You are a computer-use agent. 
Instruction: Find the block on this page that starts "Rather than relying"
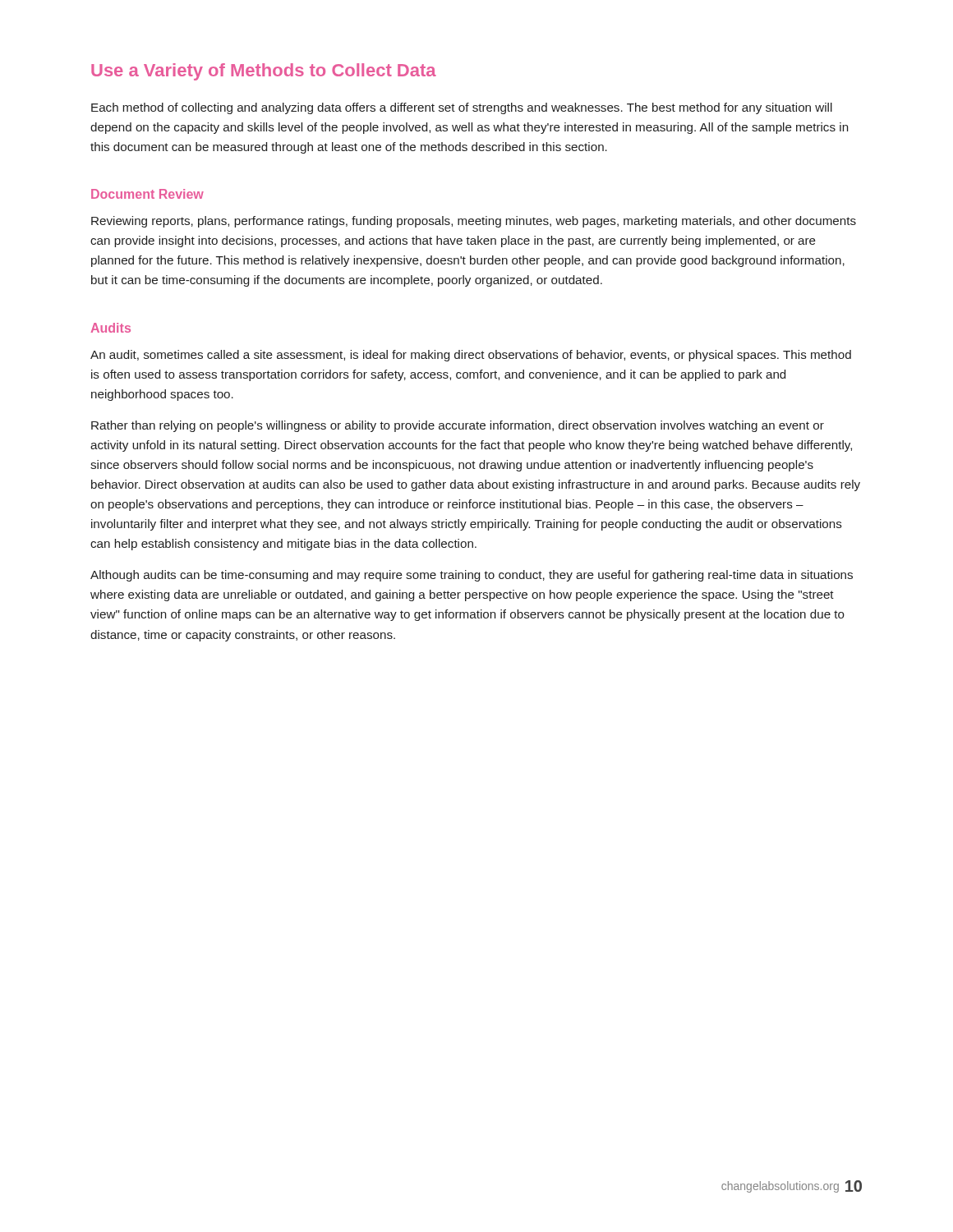[x=476, y=485]
